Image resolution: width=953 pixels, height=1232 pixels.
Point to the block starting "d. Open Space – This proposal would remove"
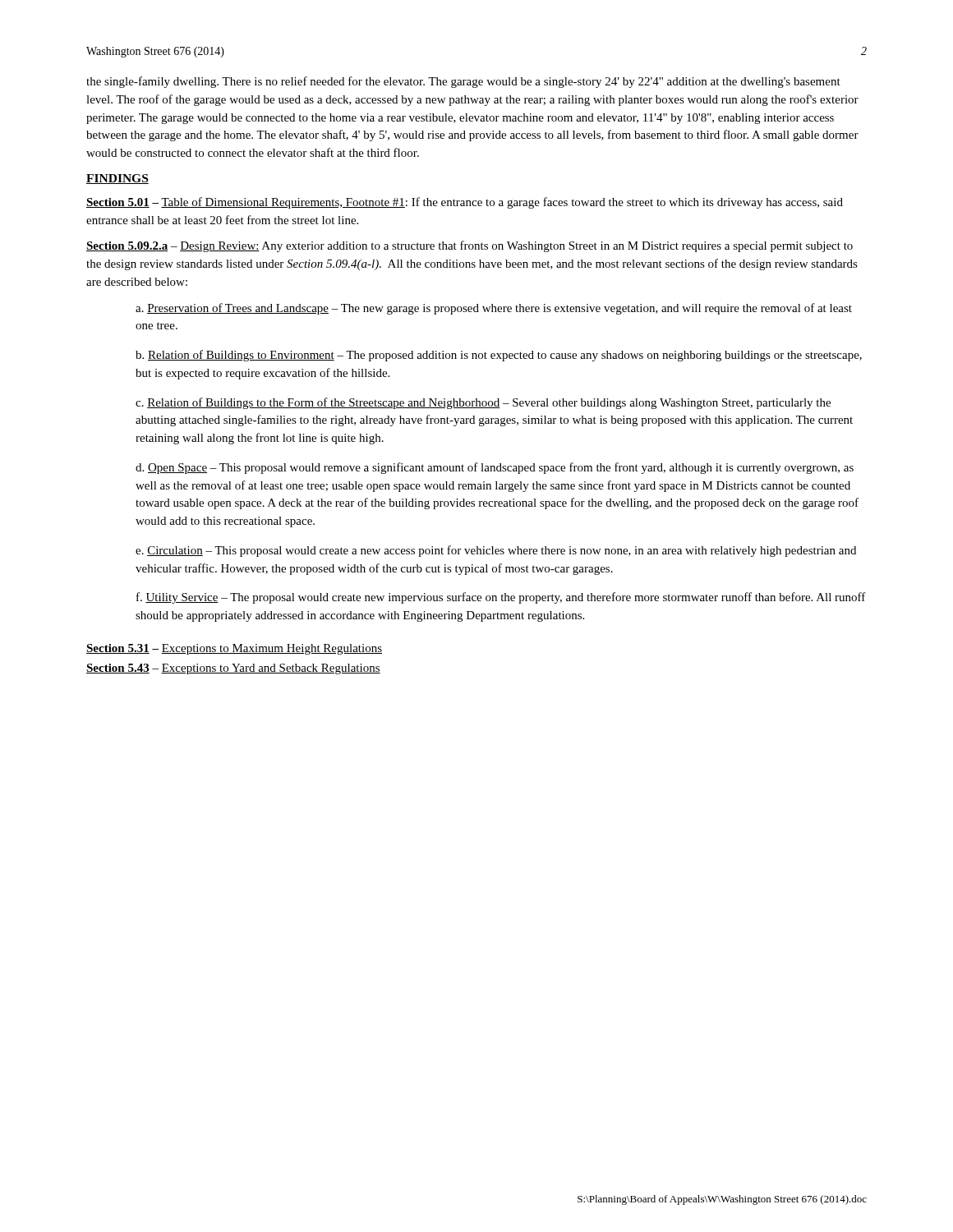[497, 494]
